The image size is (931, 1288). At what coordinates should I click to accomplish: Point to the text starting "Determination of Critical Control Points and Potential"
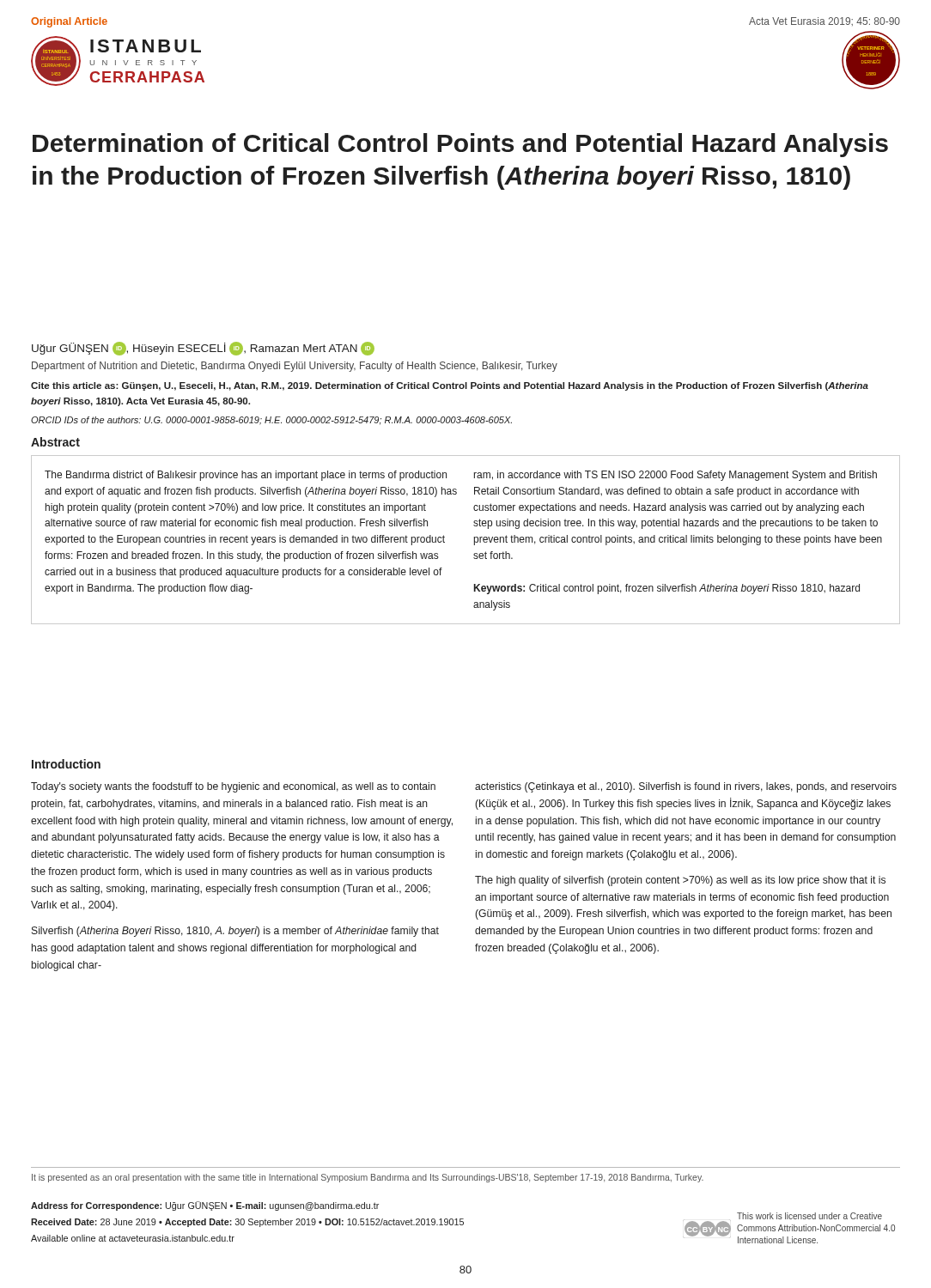pyautogui.click(x=460, y=159)
